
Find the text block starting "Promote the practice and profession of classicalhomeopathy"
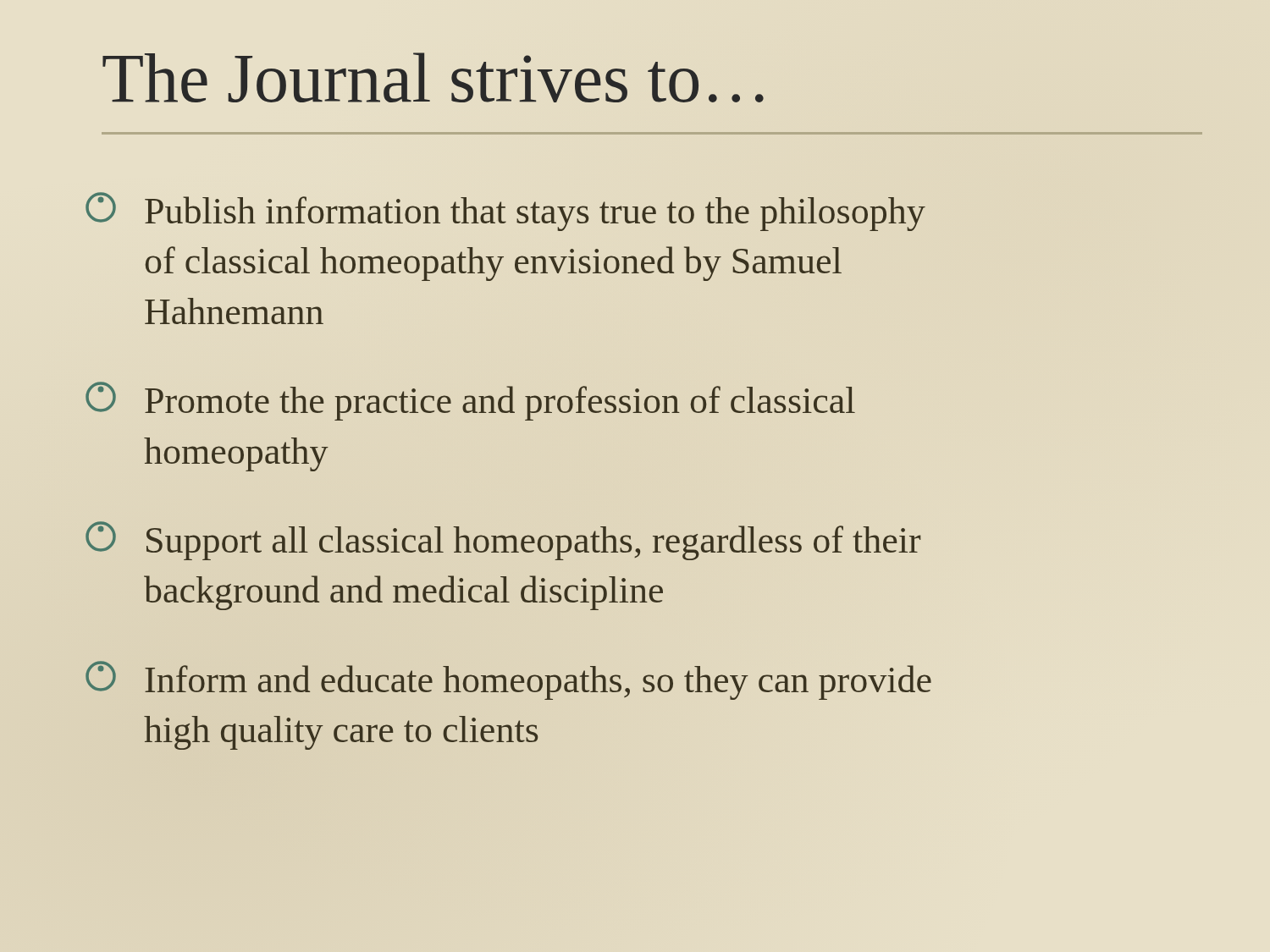(x=470, y=426)
